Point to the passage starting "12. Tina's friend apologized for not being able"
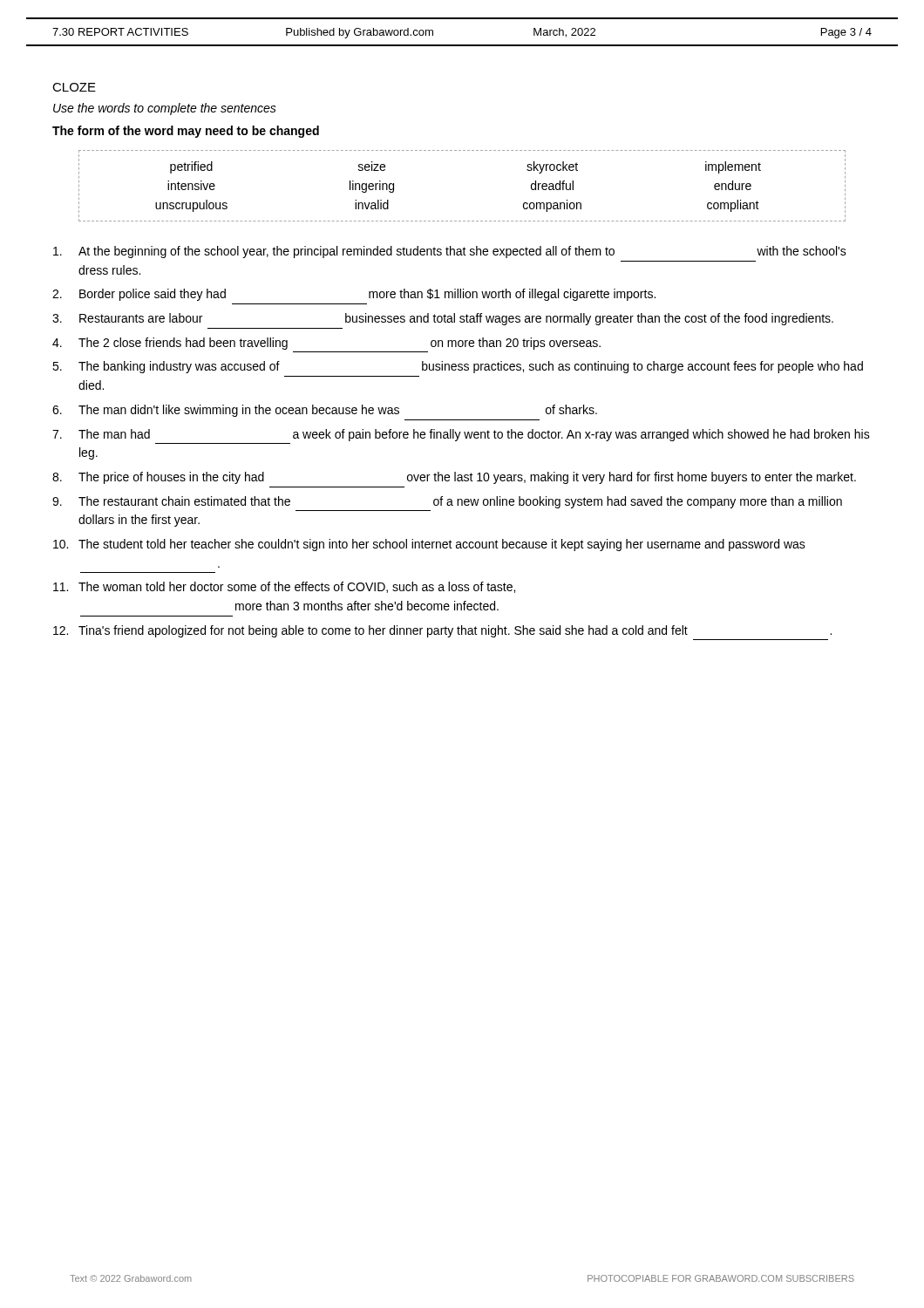This screenshot has height=1308, width=924. coord(462,631)
